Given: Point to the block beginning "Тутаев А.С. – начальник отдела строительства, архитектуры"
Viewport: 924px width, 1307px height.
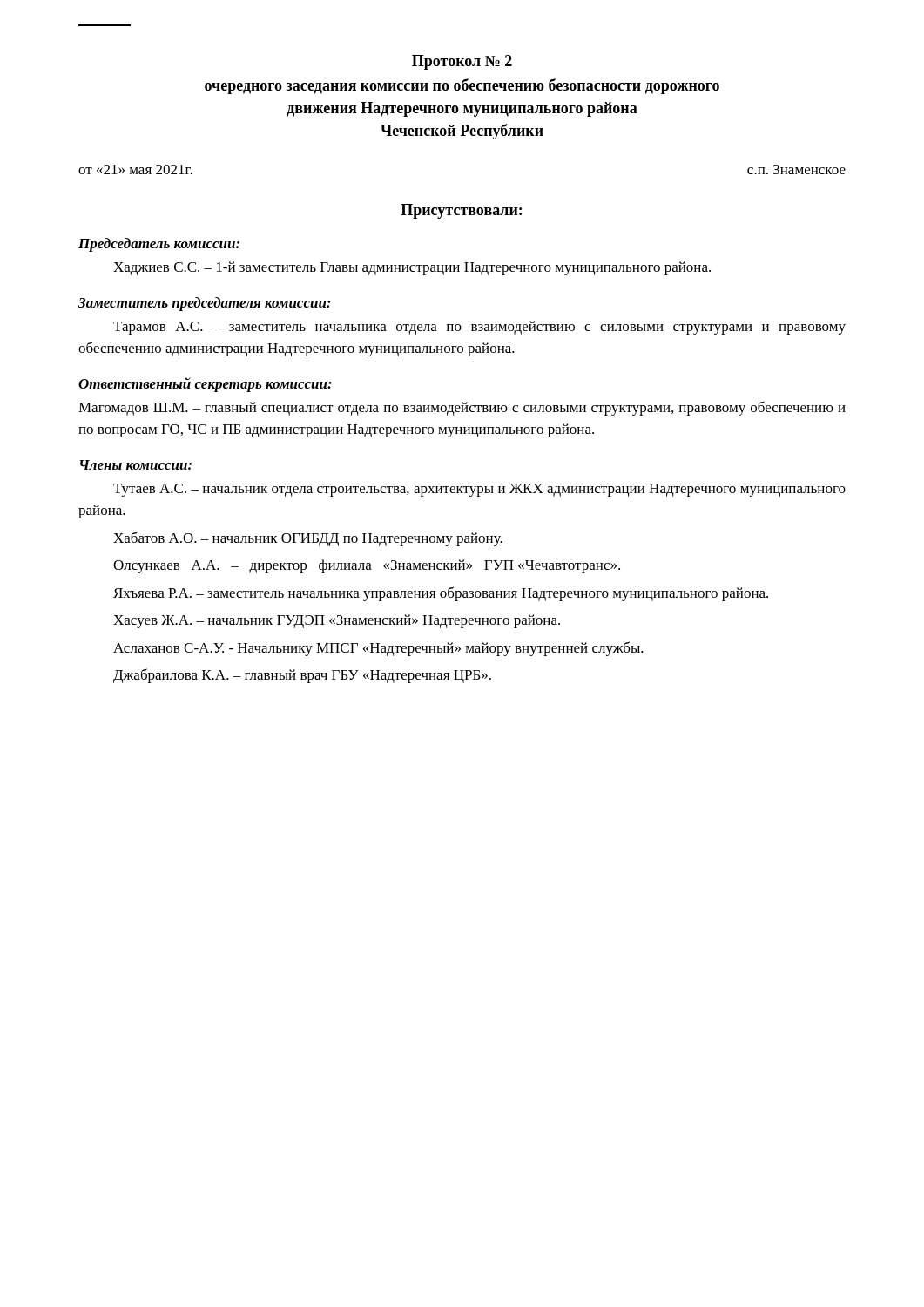Looking at the screenshot, I should tap(462, 499).
